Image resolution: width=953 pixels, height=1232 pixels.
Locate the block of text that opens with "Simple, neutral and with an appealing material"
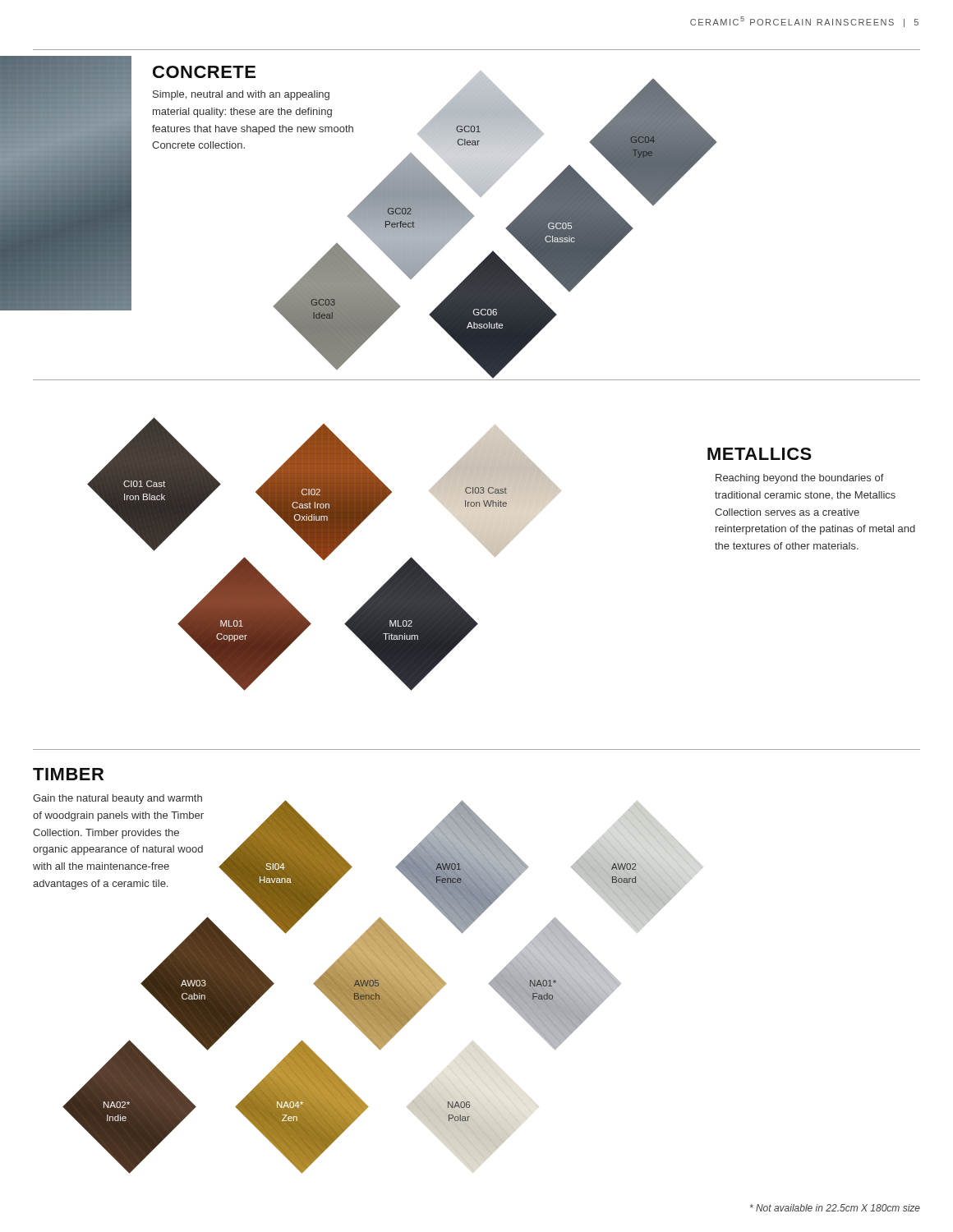tap(253, 120)
